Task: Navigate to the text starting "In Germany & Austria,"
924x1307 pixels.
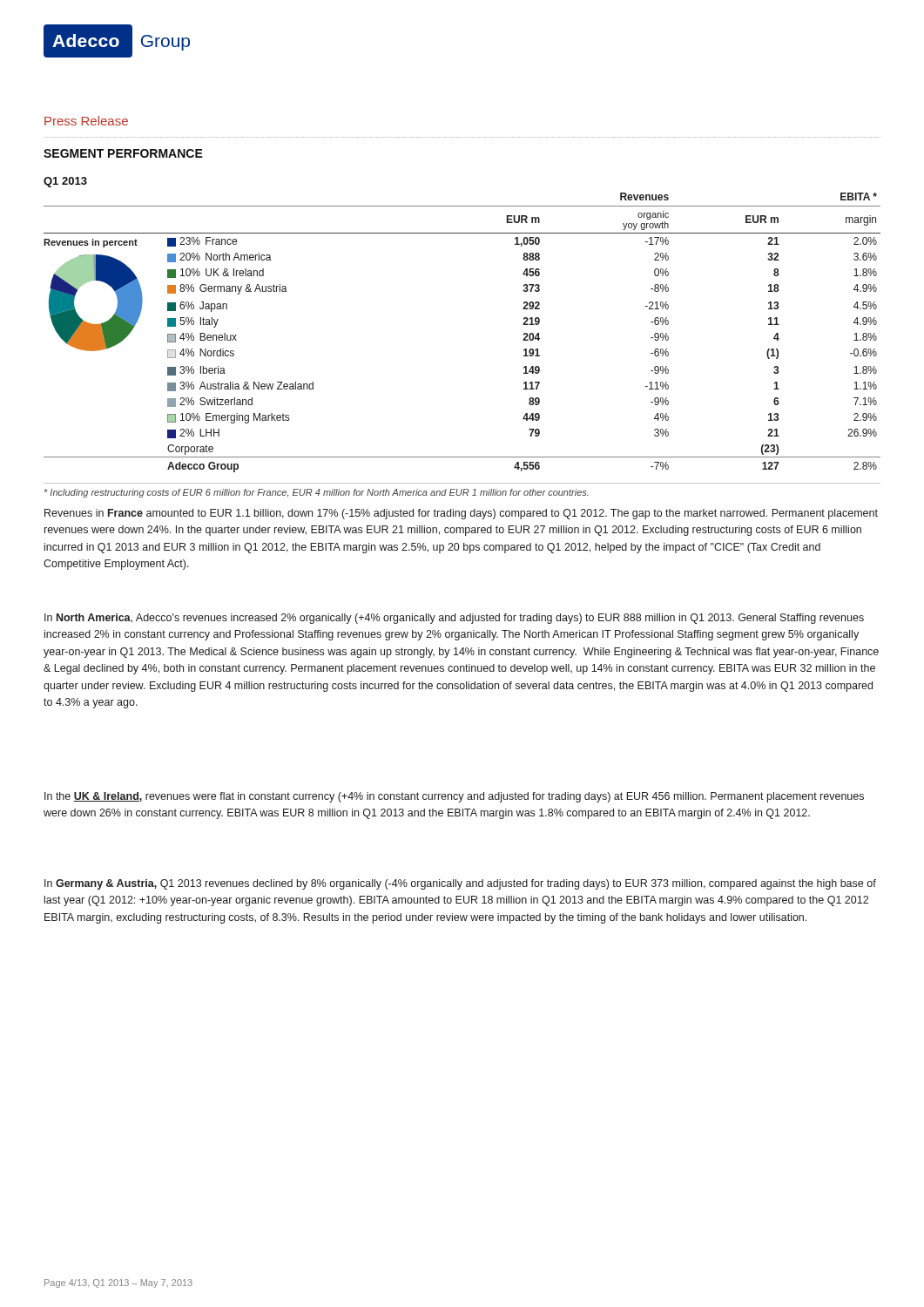Action: click(460, 900)
